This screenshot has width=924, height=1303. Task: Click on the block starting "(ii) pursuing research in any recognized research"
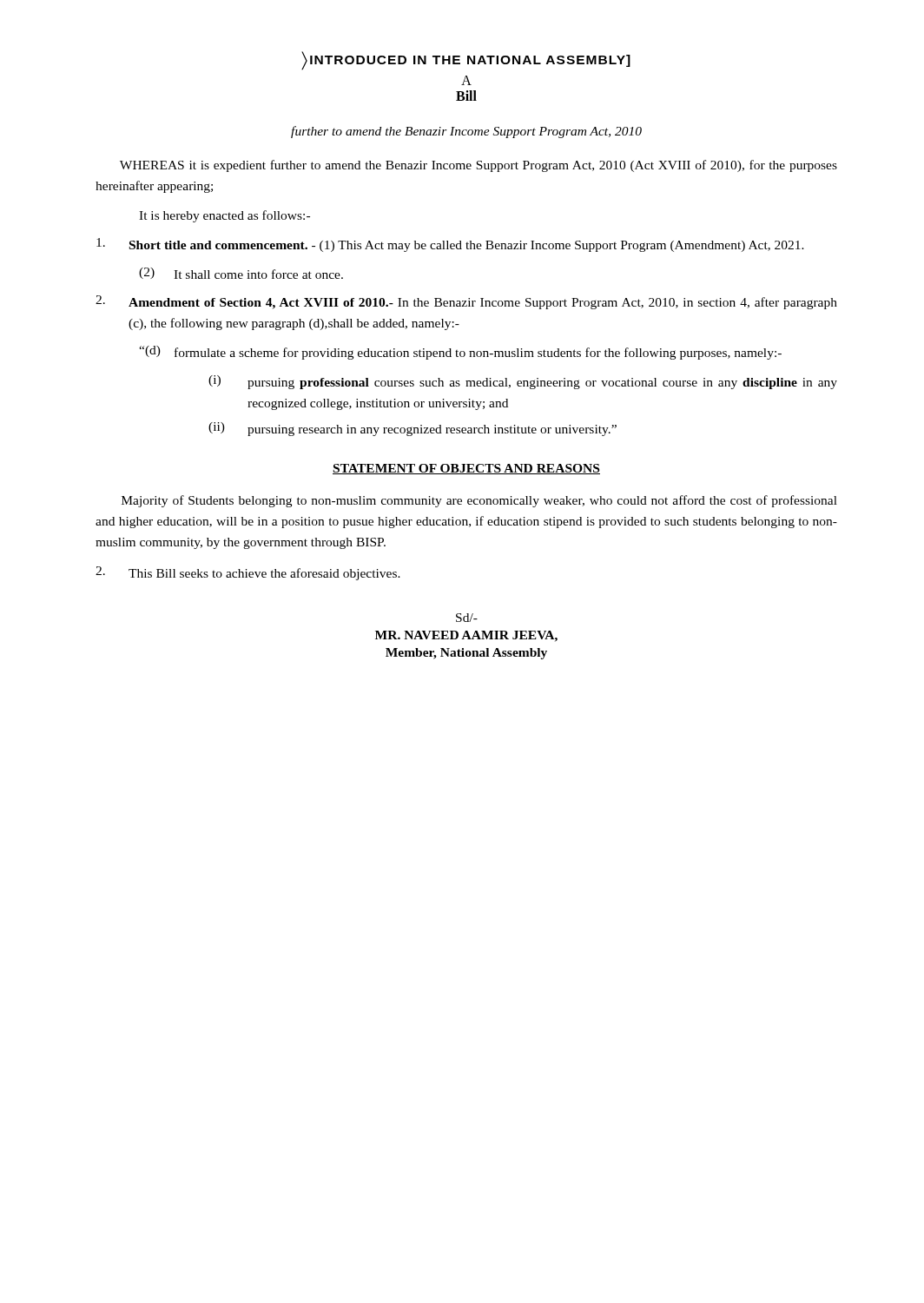tap(523, 429)
